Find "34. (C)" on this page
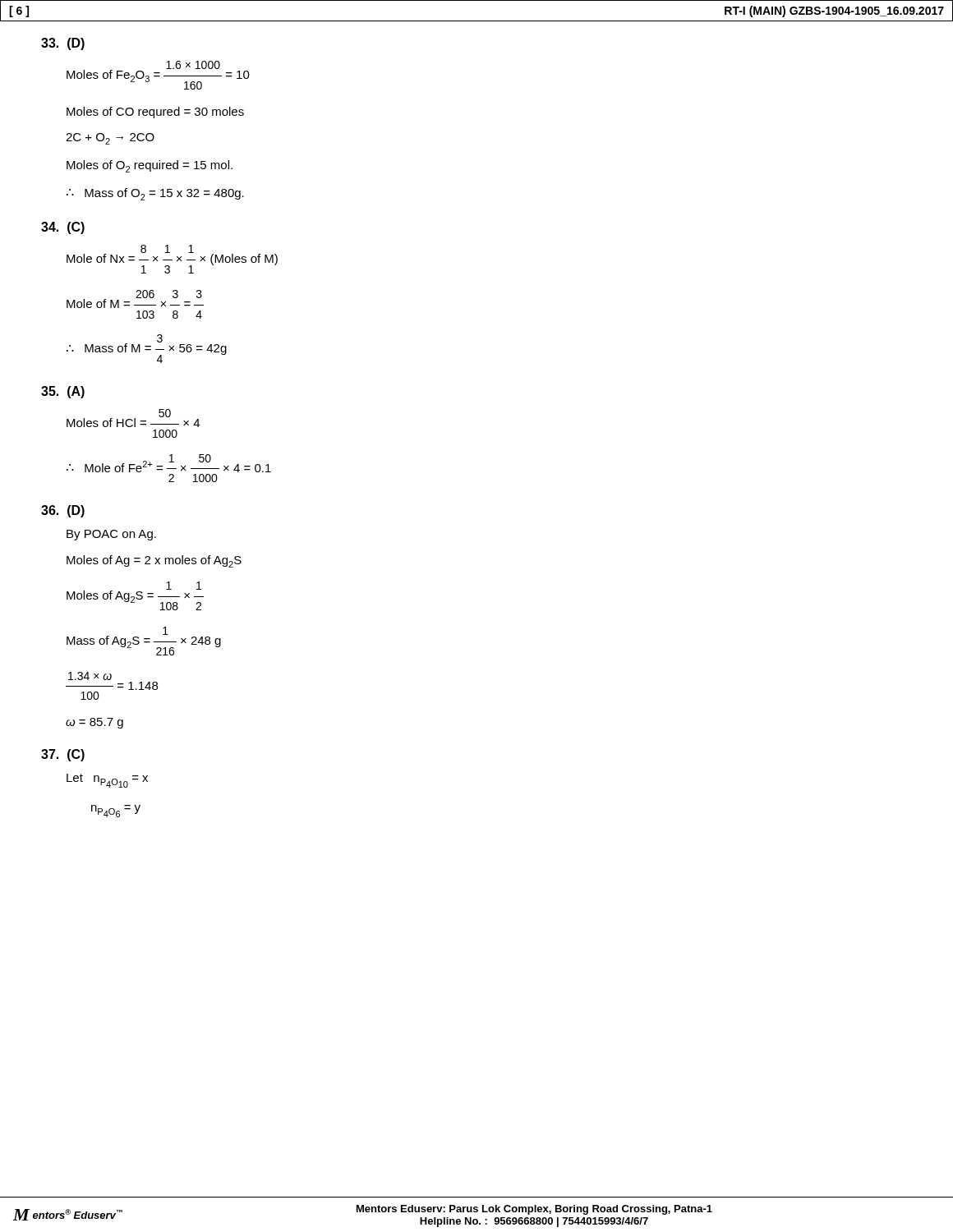This screenshot has width=953, height=1232. tap(63, 227)
